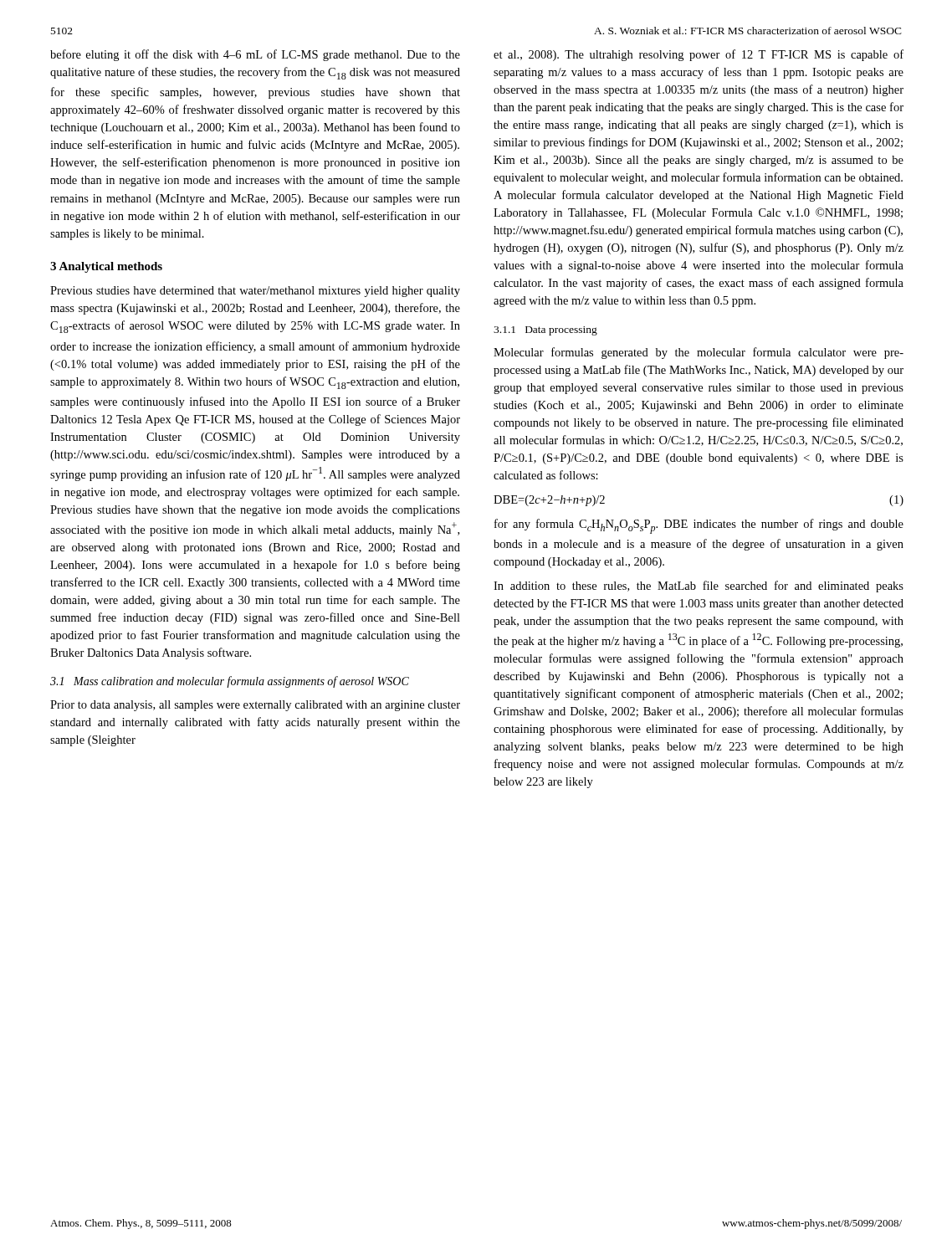Click on the element starting "et al., 2008). The ultrahigh resolving"
This screenshot has width=952, height=1255.
[x=699, y=178]
